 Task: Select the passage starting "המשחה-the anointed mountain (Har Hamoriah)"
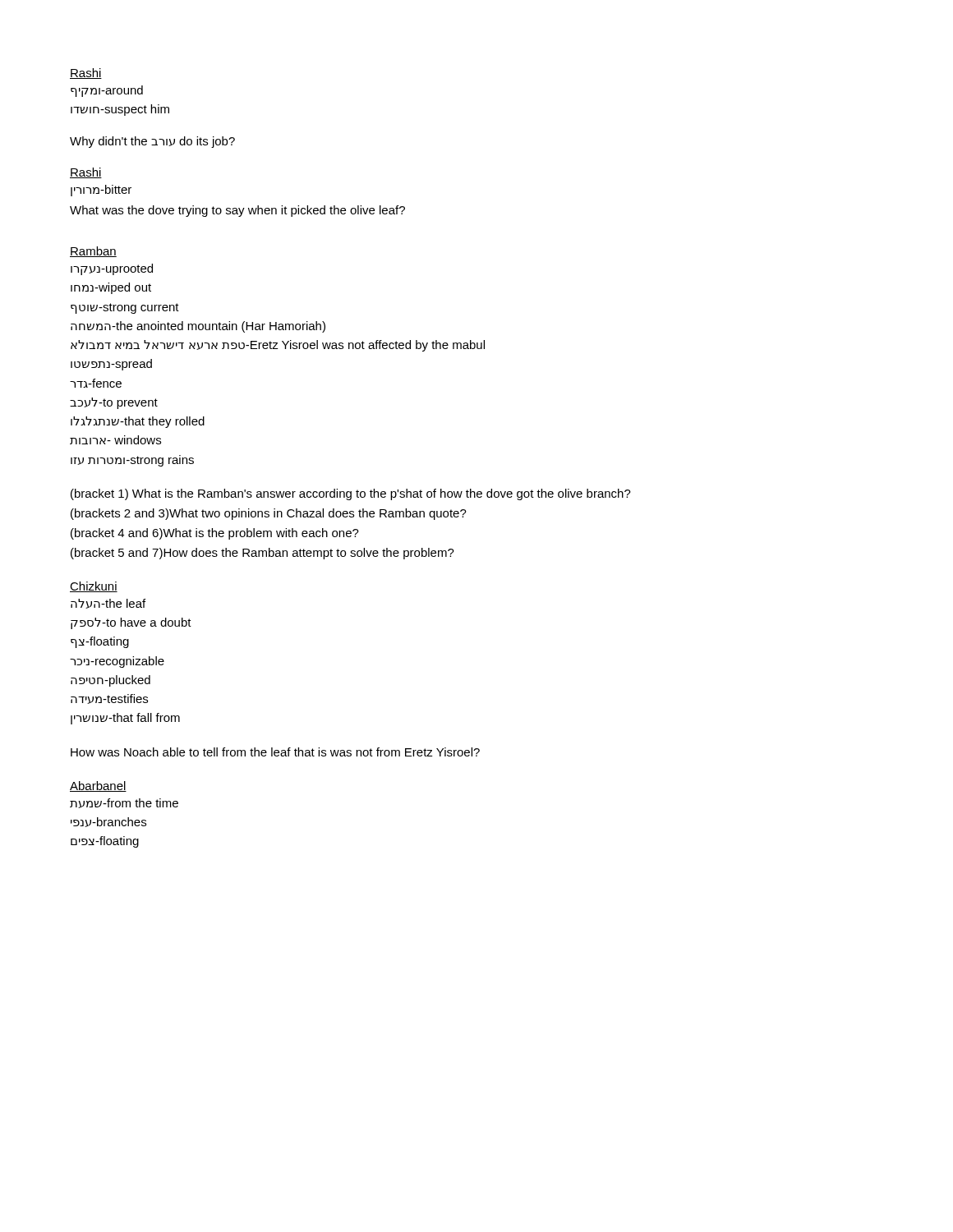[198, 325]
